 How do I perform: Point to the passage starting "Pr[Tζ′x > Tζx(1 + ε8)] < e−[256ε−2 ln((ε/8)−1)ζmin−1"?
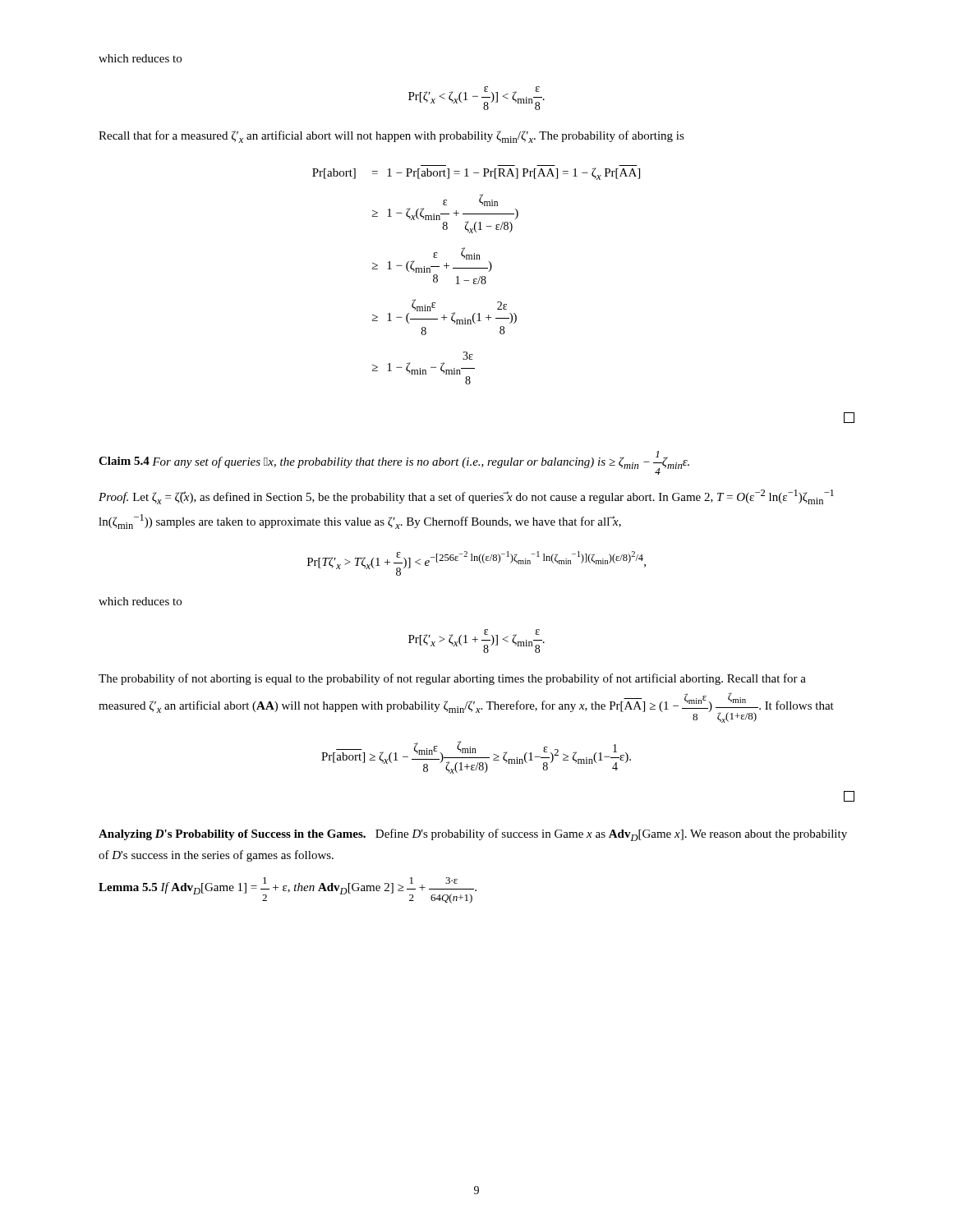coord(476,563)
